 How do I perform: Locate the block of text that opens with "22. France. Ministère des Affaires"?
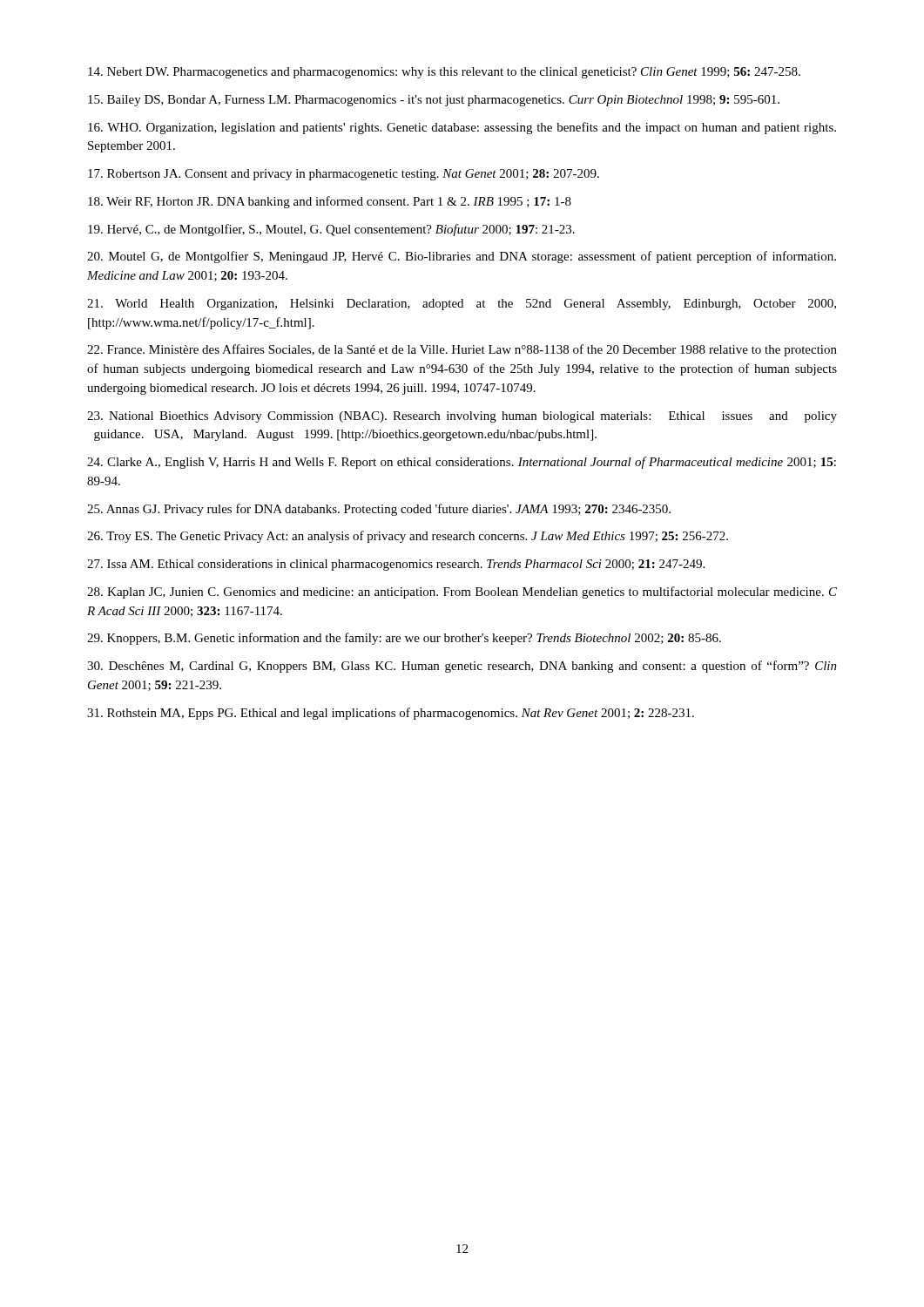[x=462, y=369]
